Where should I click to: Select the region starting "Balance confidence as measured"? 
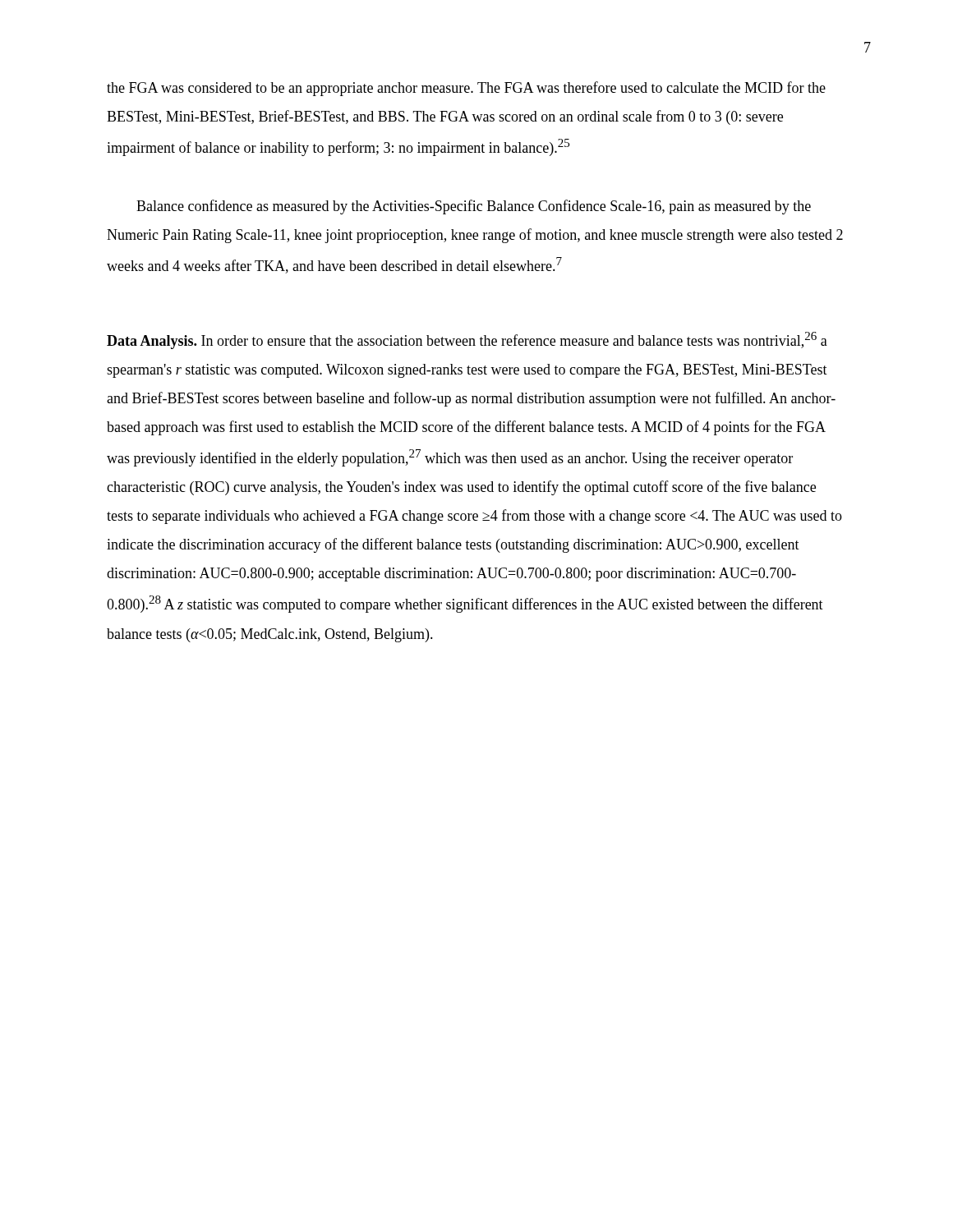tap(475, 236)
